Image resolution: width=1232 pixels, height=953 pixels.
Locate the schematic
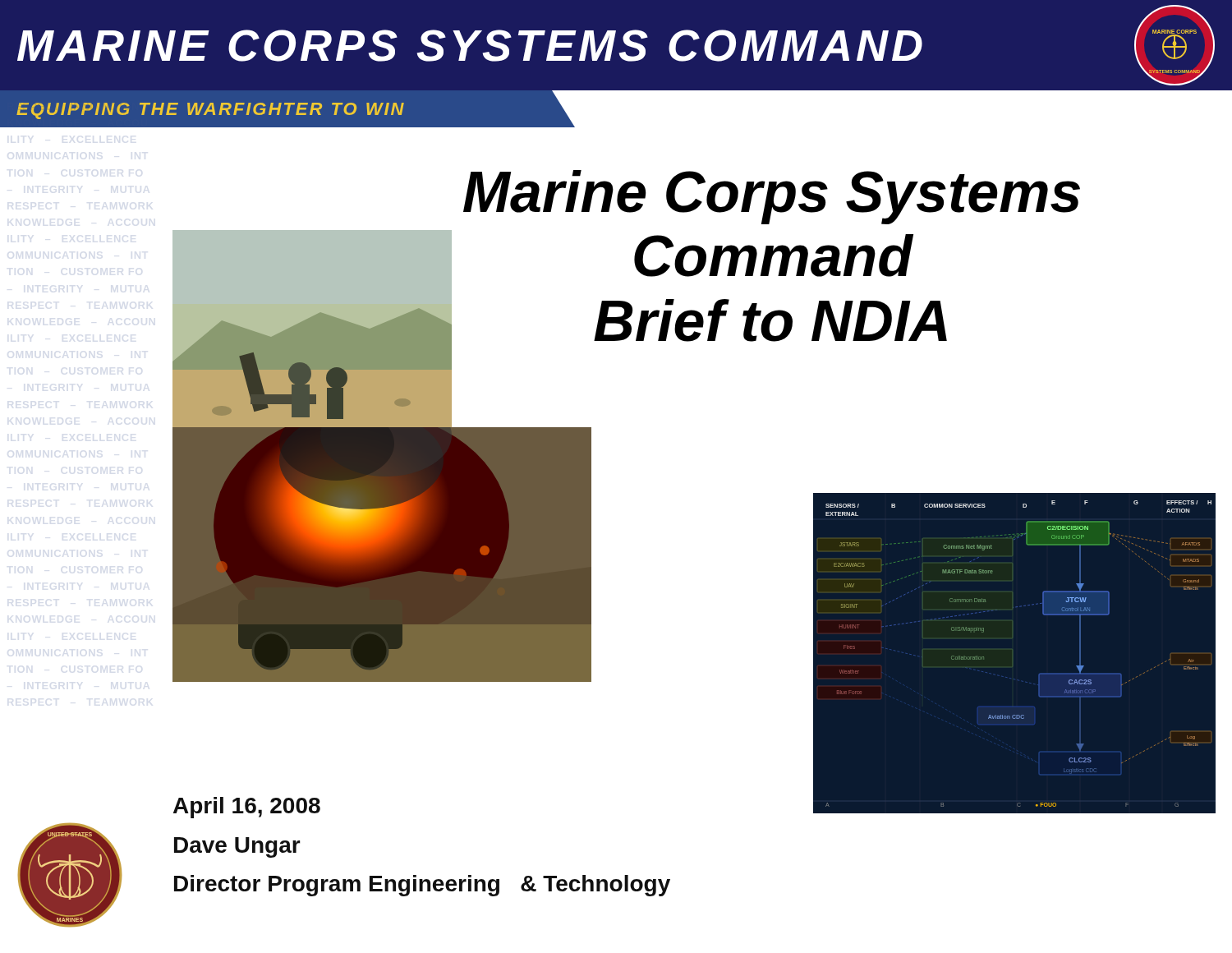(1014, 653)
